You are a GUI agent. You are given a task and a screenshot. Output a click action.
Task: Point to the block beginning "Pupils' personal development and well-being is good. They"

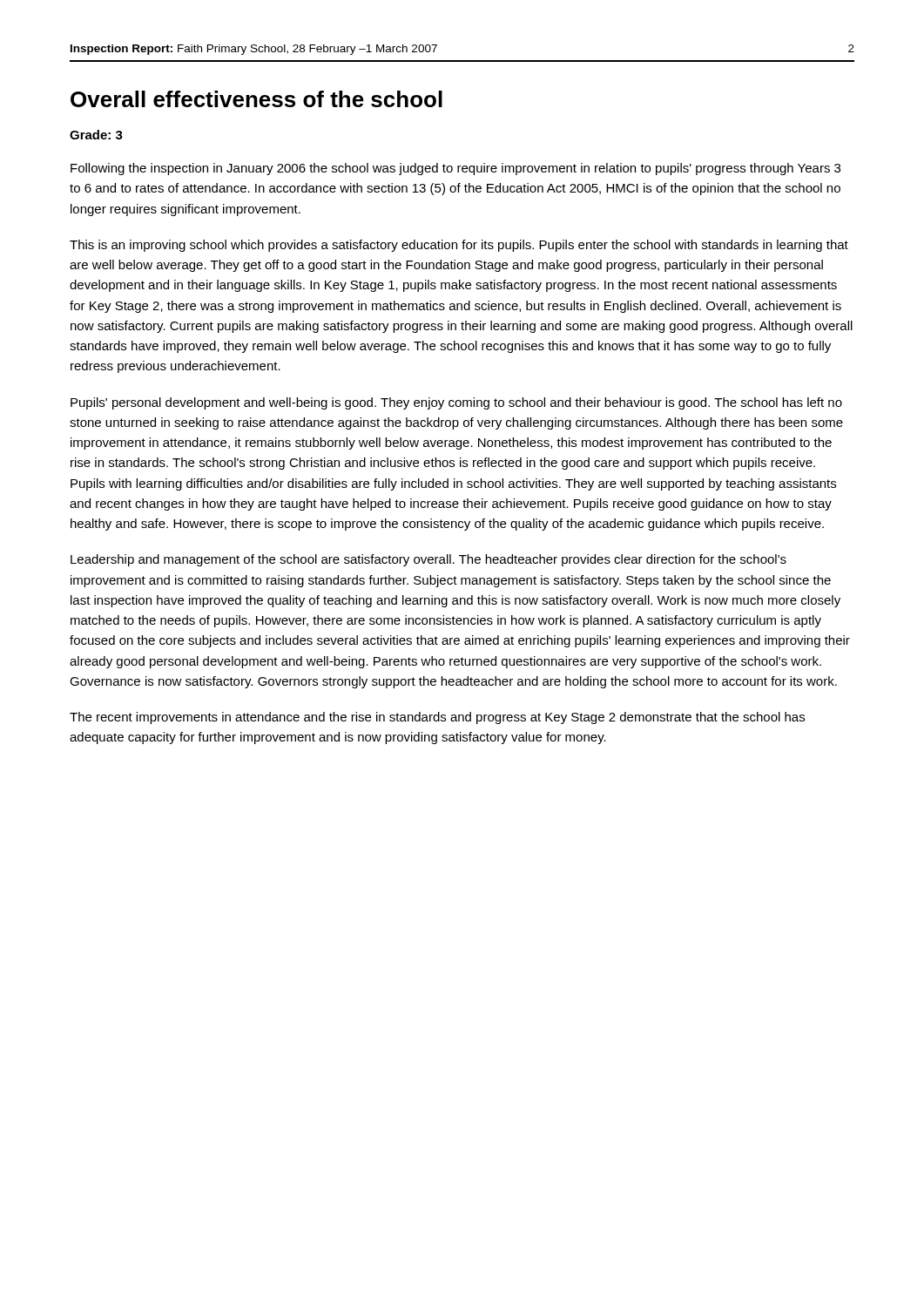coord(462,463)
